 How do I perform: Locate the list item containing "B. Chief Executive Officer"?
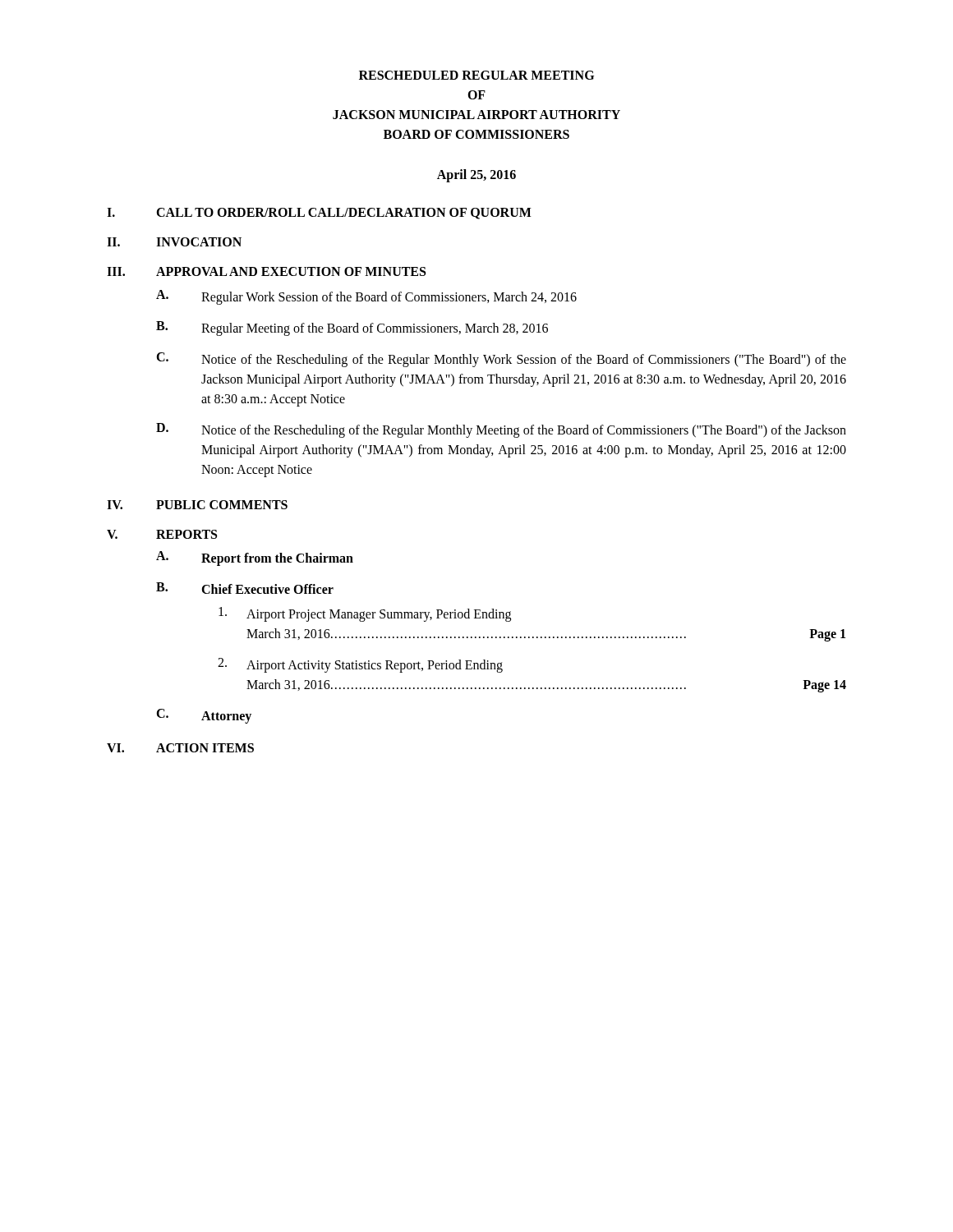245,588
